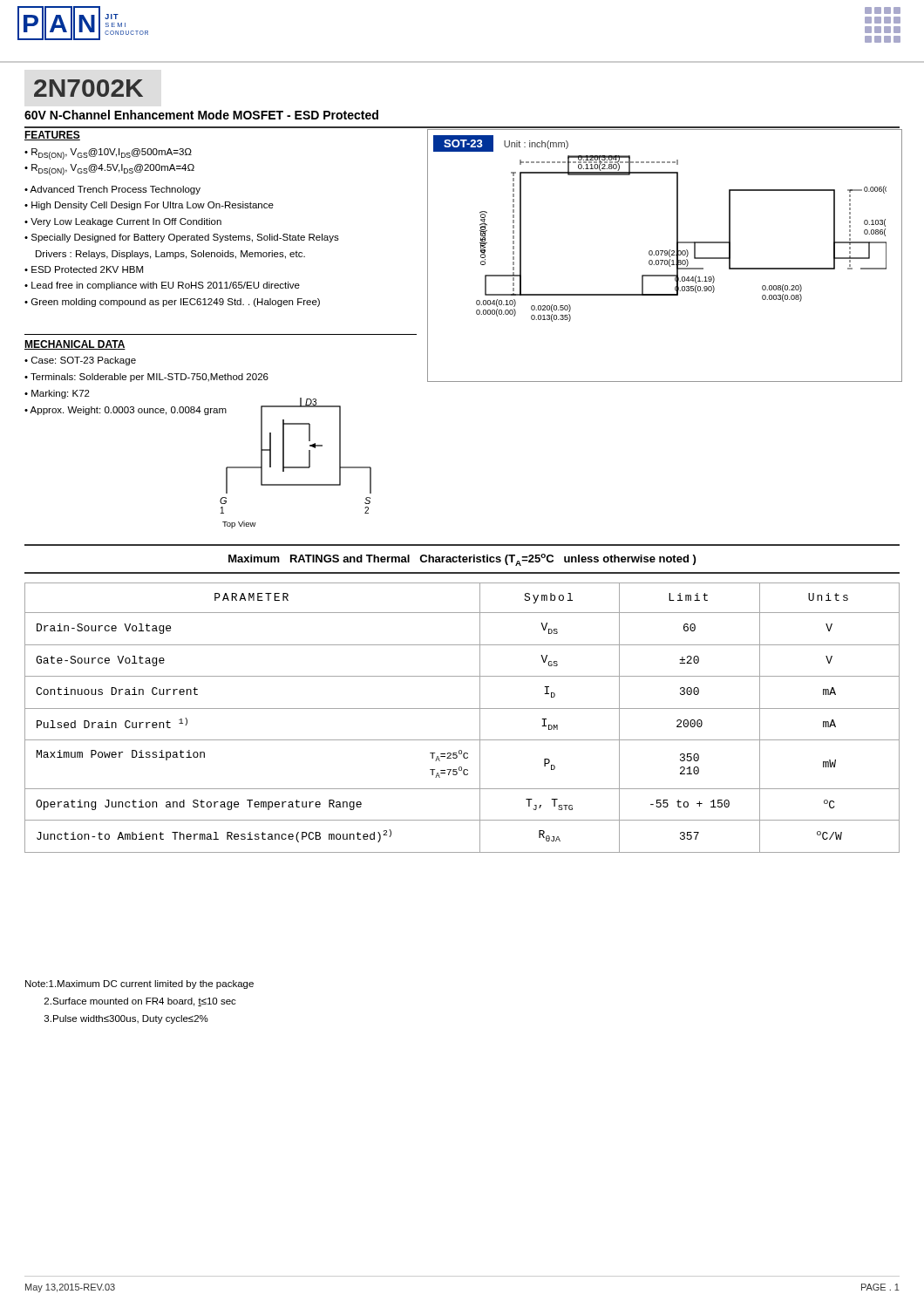Point to the text starting "• Approx. Weight: 0.0003 ounce, 0.0084"
Image resolution: width=924 pixels, height=1308 pixels.
tap(126, 410)
